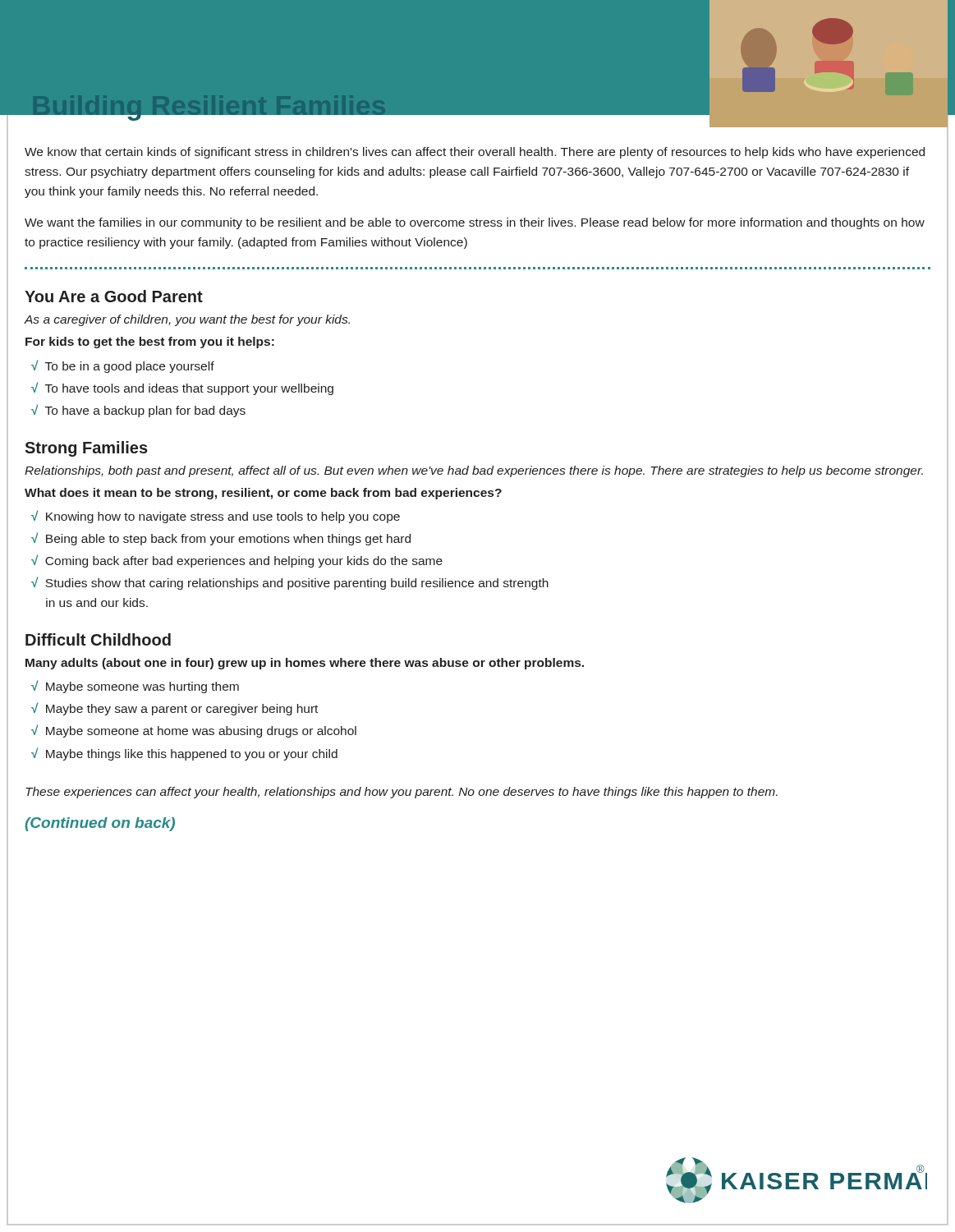
Task: Find the element starting "√ Maybe things like this"
Action: (x=185, y=753)
